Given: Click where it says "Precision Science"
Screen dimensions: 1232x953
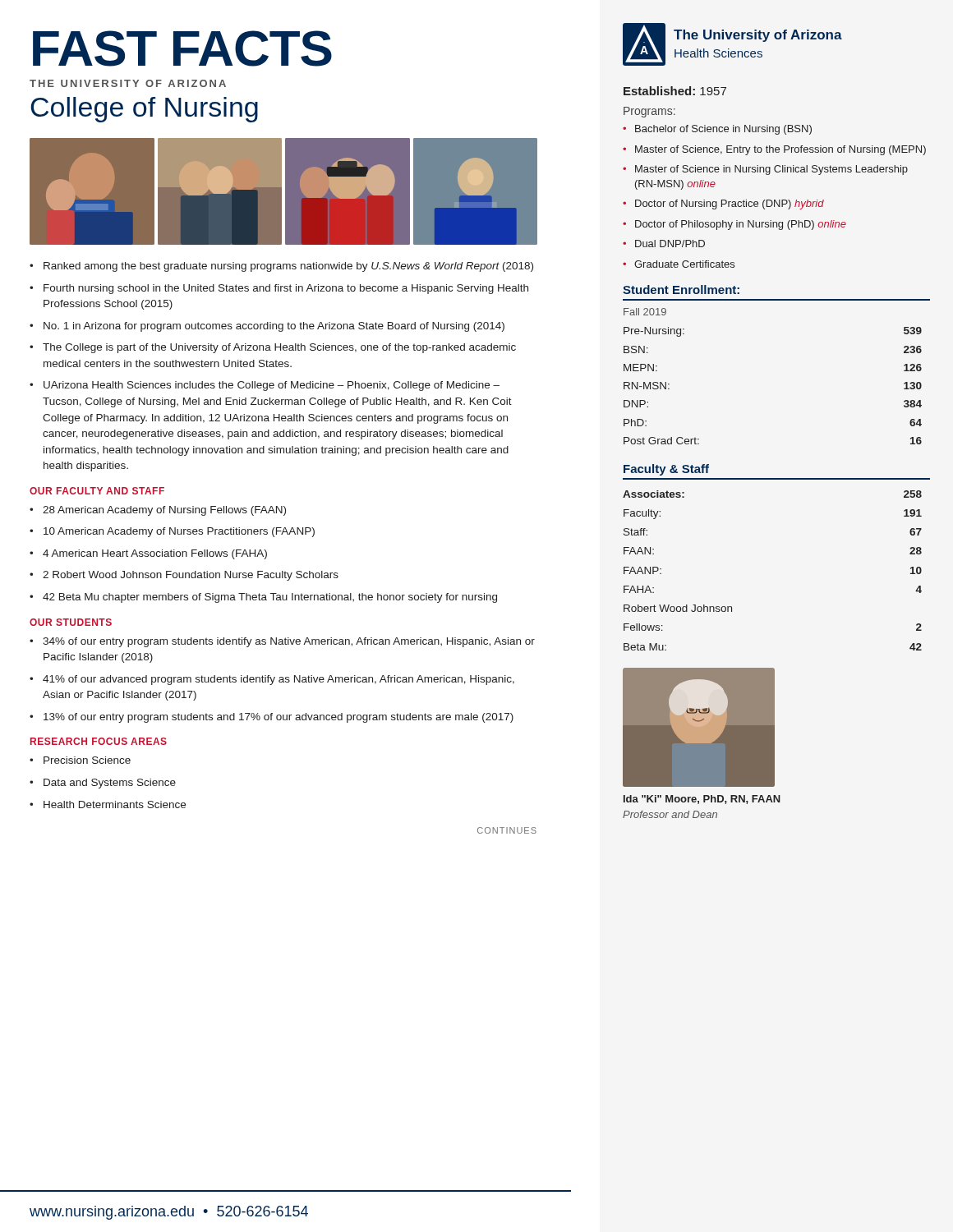Looking at the screenshot, I should [80, 760].
